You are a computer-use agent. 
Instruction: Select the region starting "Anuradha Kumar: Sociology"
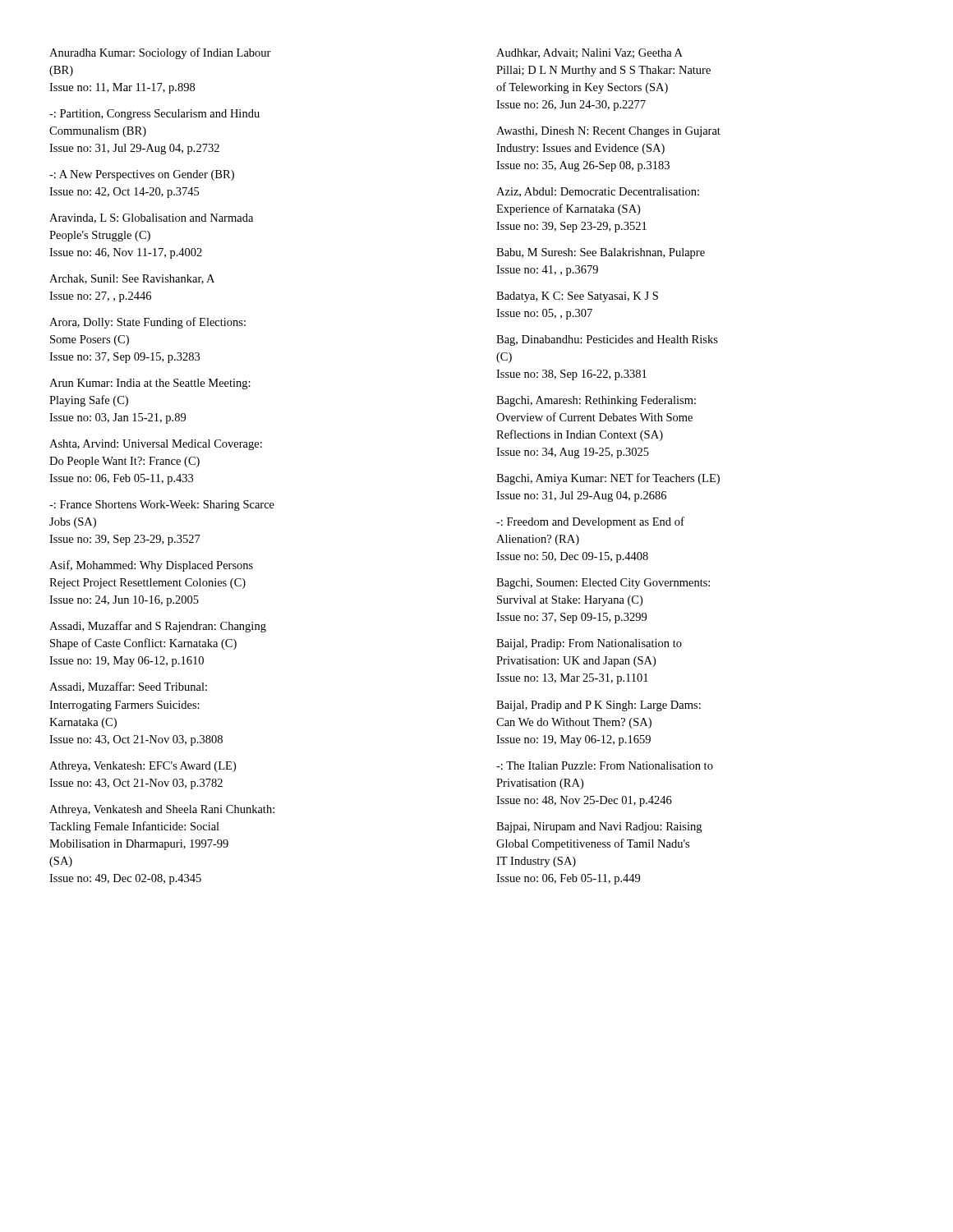(x=160, y=53)
